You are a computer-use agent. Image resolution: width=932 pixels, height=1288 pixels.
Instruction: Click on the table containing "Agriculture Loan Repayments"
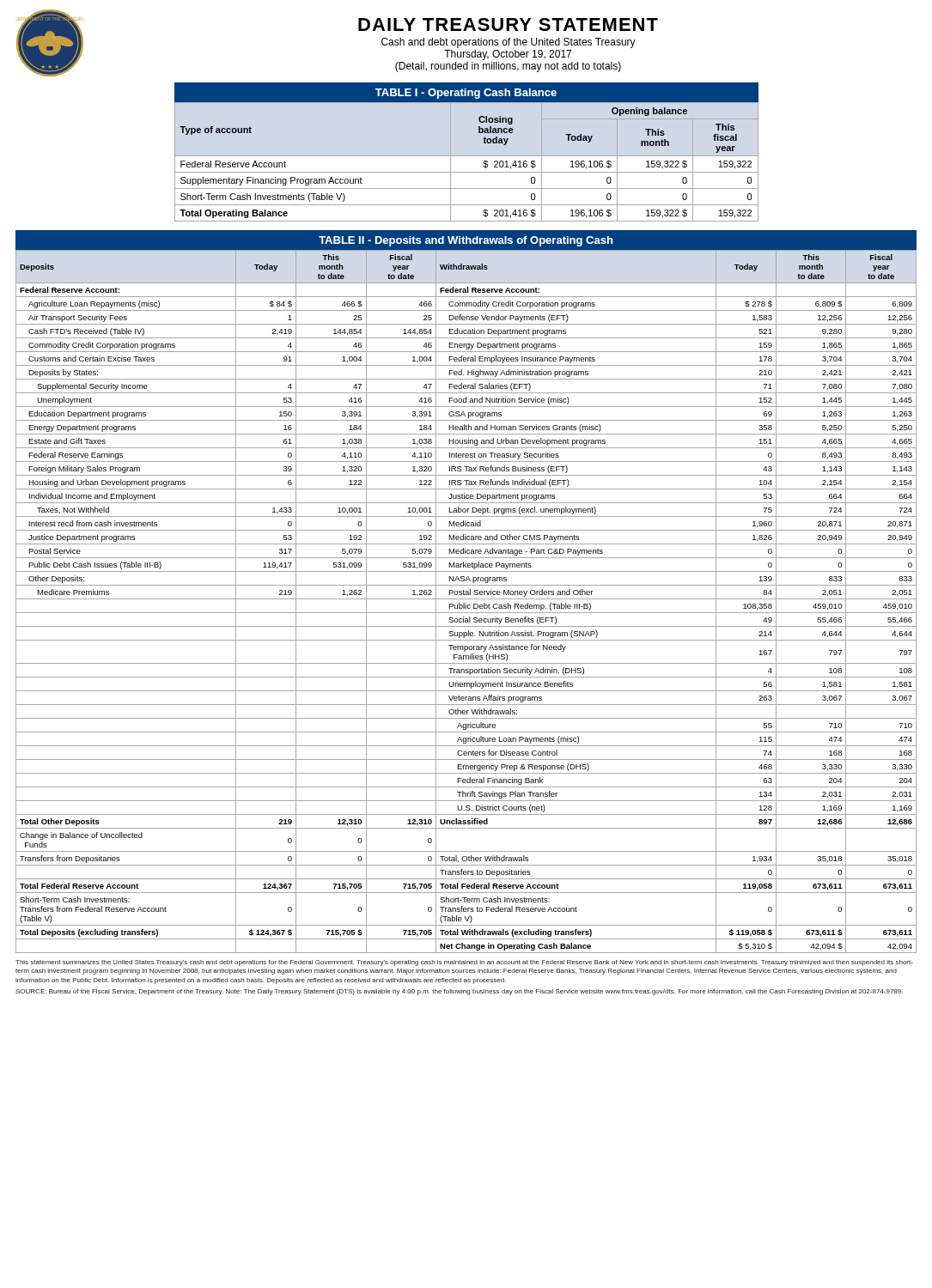(466, 601)
